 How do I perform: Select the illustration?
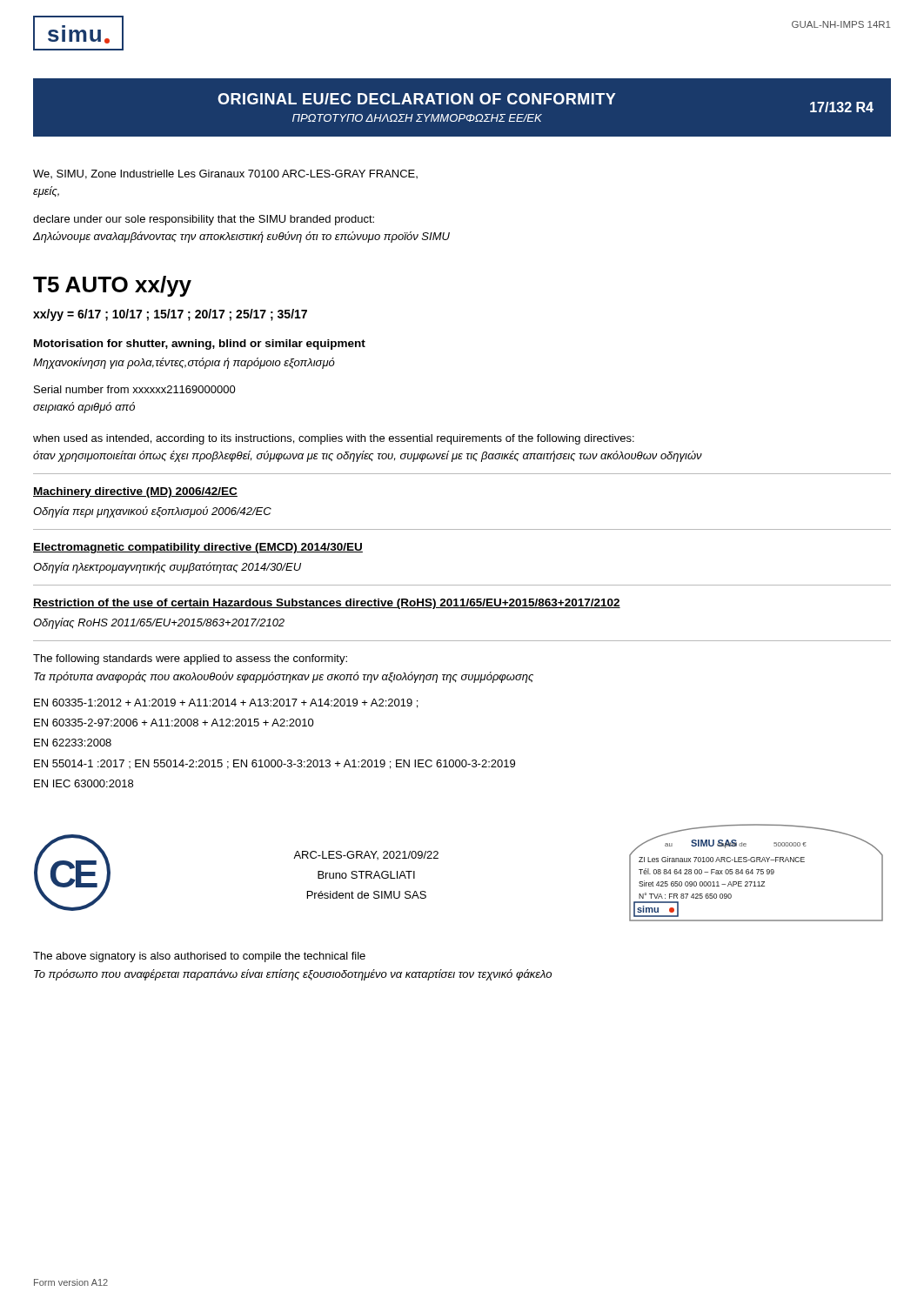756,875
